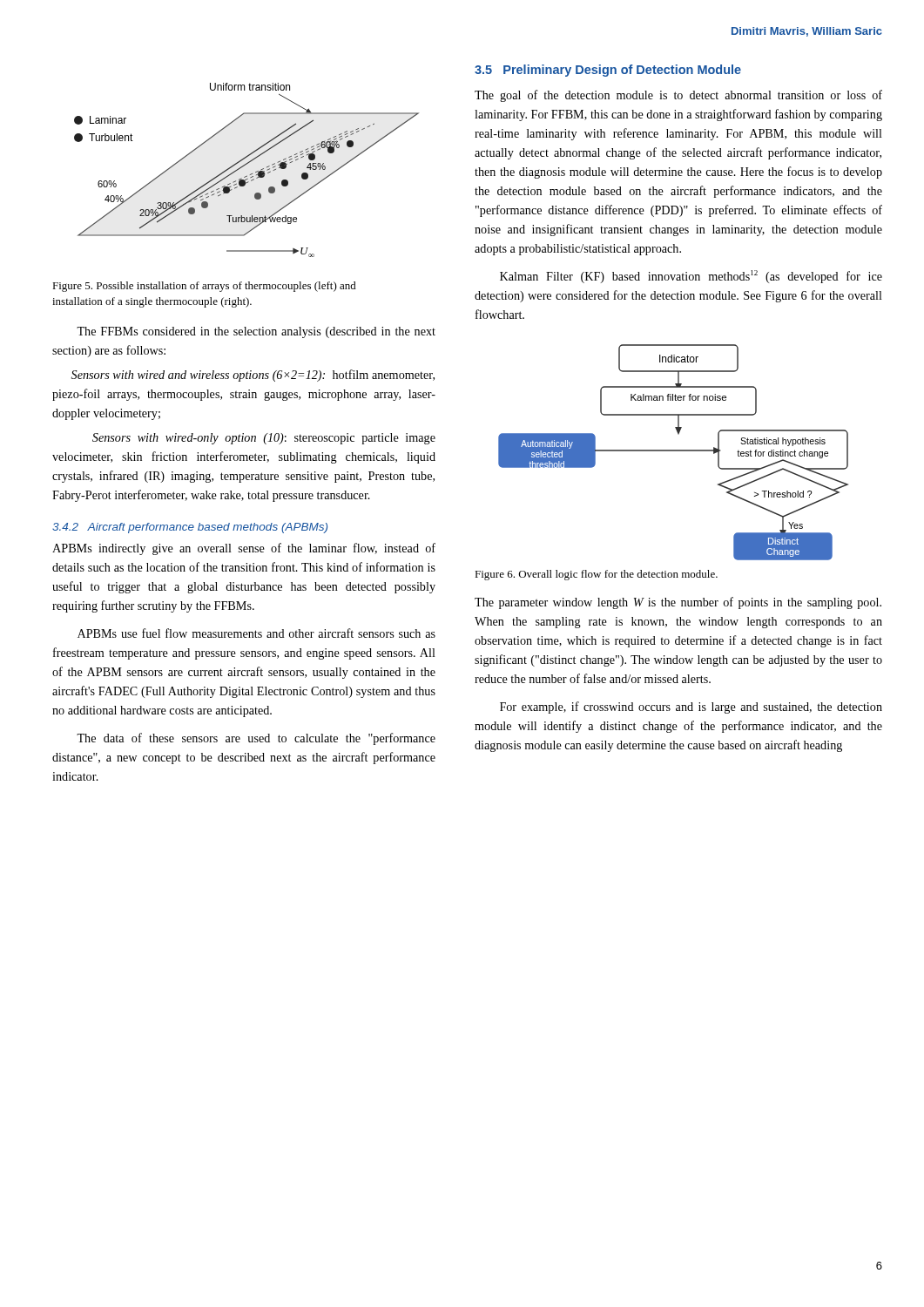Locate the region starting "The goal of the detection module is to"

(678, 205)
